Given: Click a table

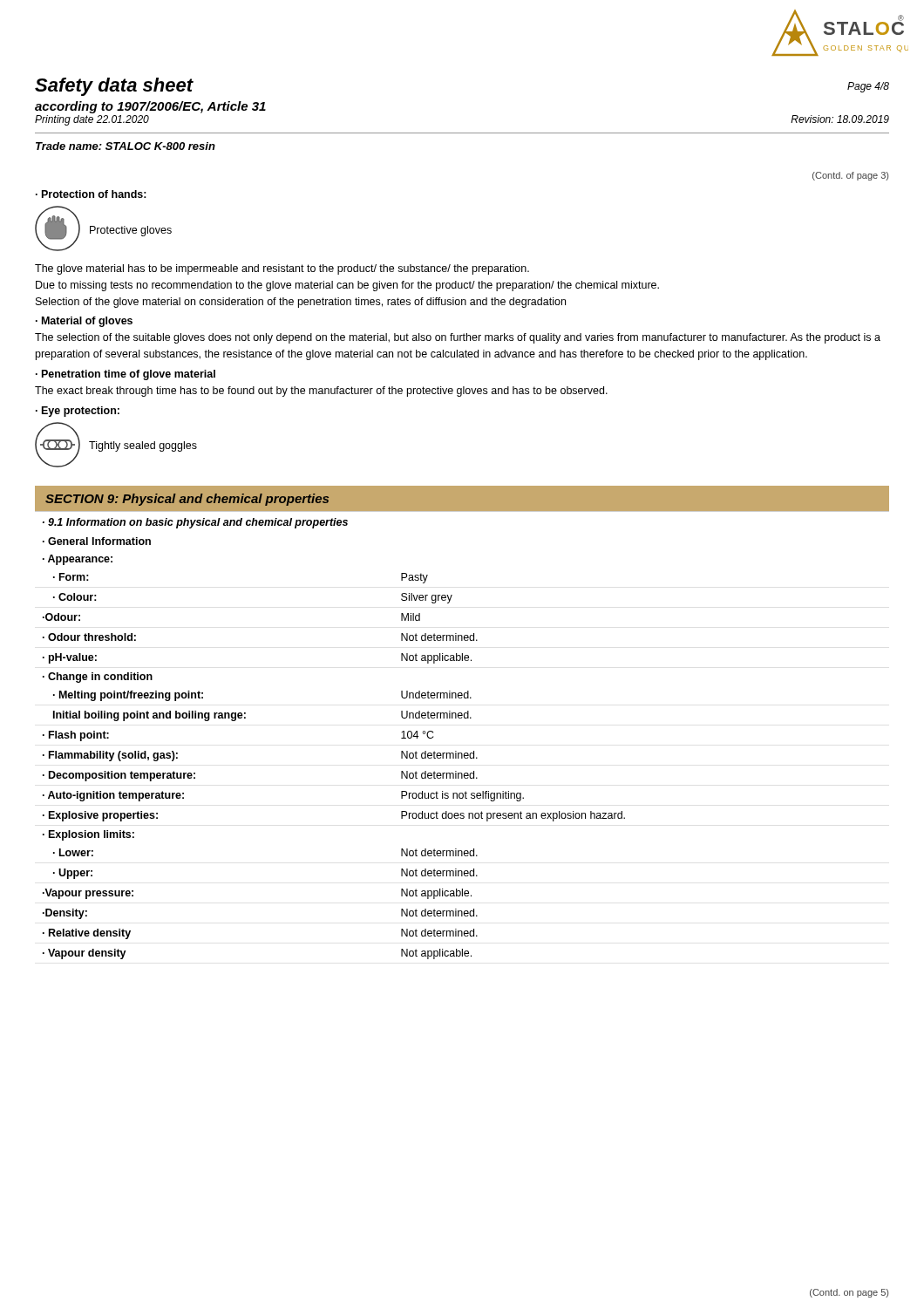Looking at the screenshot, I should (462, 737).
